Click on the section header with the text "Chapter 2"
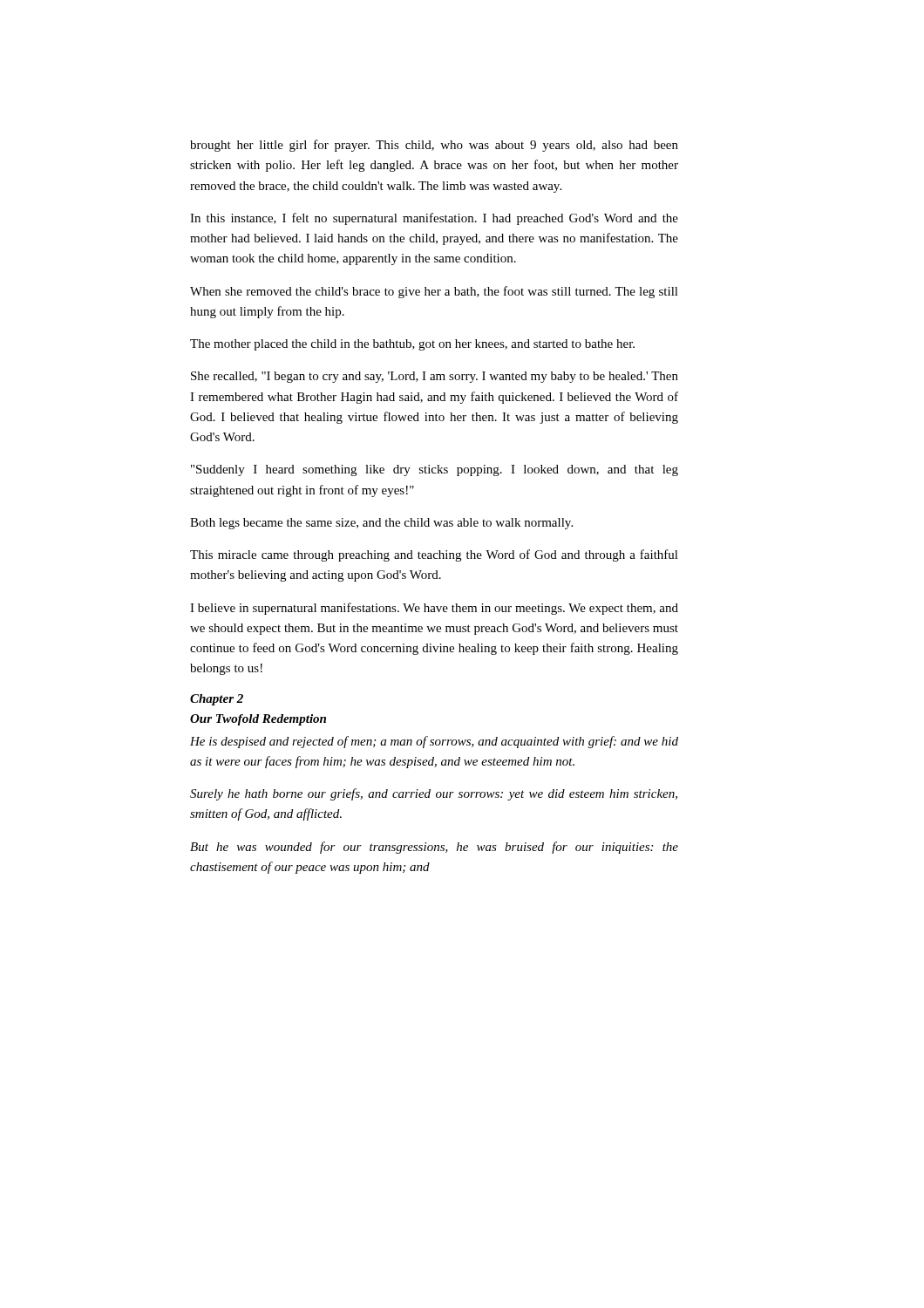 [217, 698]
